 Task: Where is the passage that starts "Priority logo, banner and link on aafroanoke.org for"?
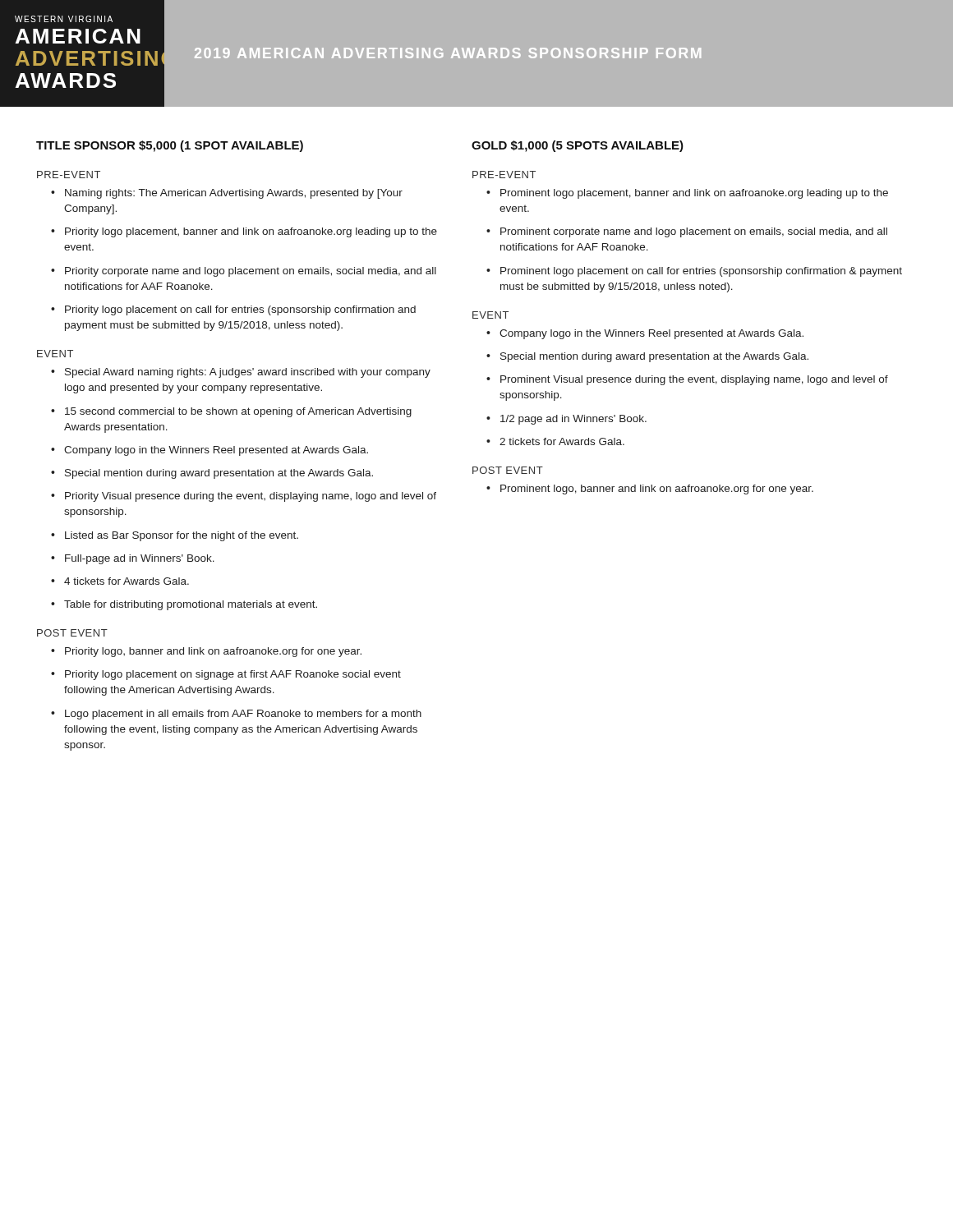245,651
